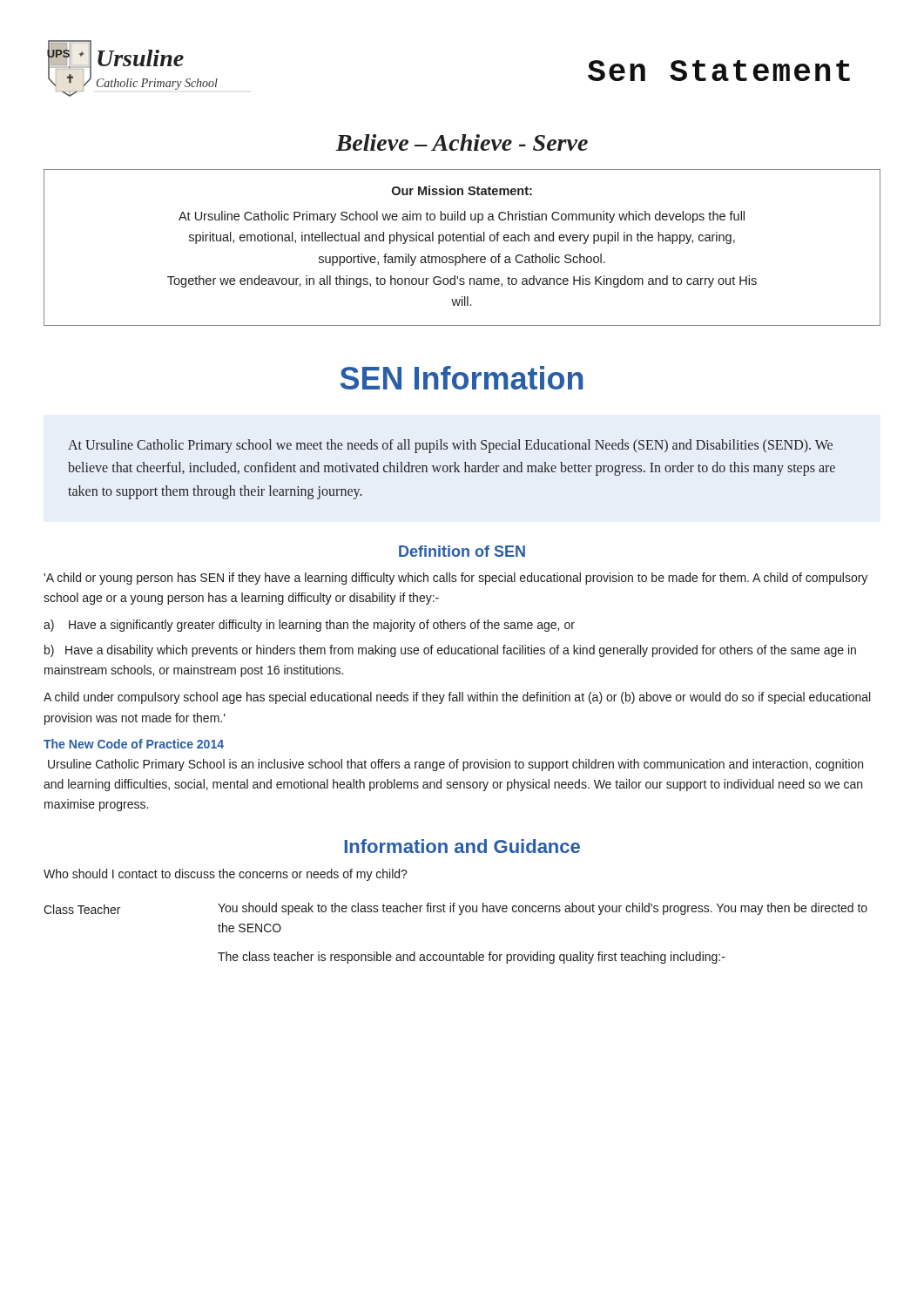
Task: Select the block starting "a) Have a"
Action: [x=309, y=625]
